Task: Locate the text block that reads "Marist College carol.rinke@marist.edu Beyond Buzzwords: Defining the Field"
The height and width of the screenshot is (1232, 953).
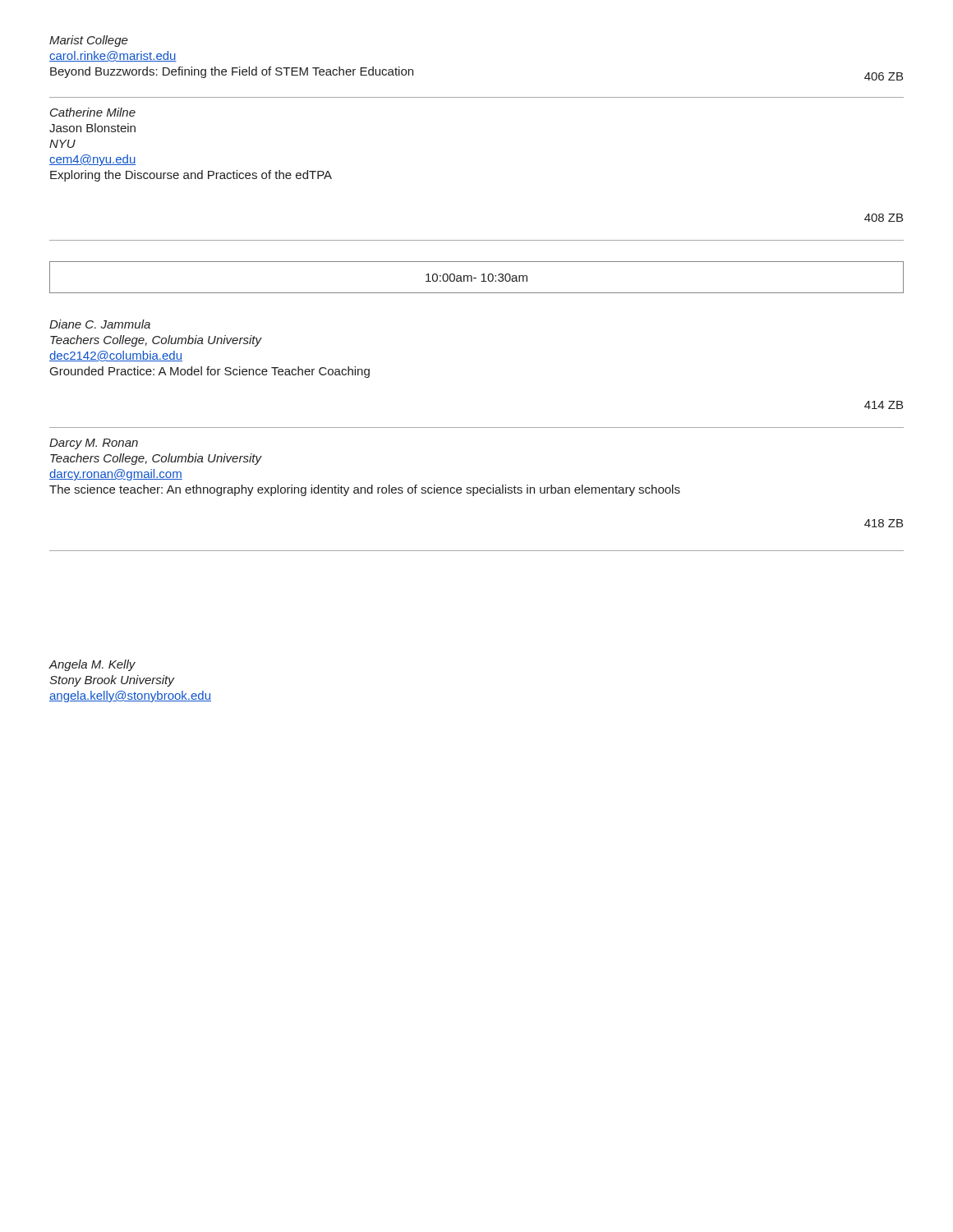Action: tap(89, 41)
